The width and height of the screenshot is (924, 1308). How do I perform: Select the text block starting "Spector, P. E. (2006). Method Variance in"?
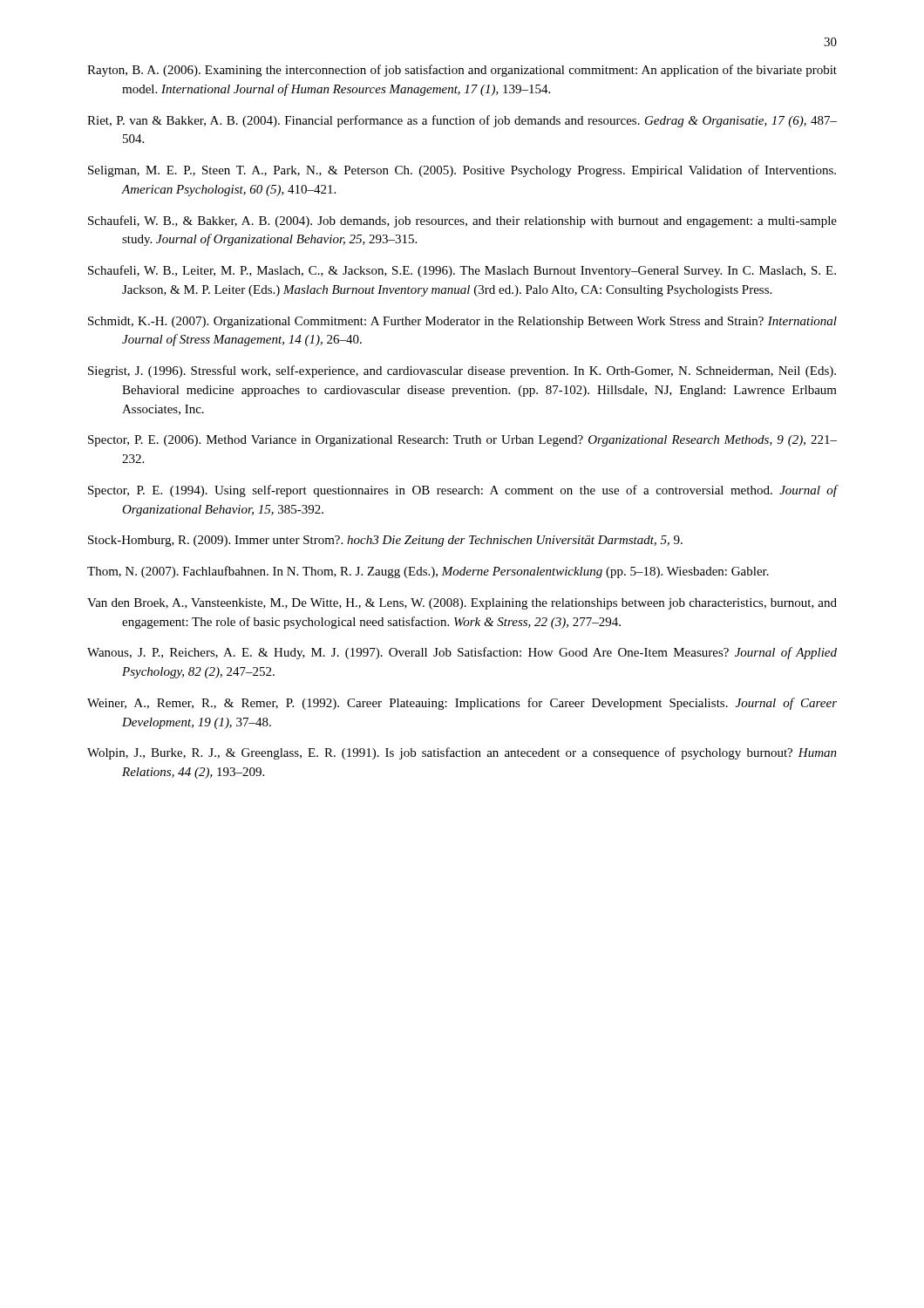462,449
